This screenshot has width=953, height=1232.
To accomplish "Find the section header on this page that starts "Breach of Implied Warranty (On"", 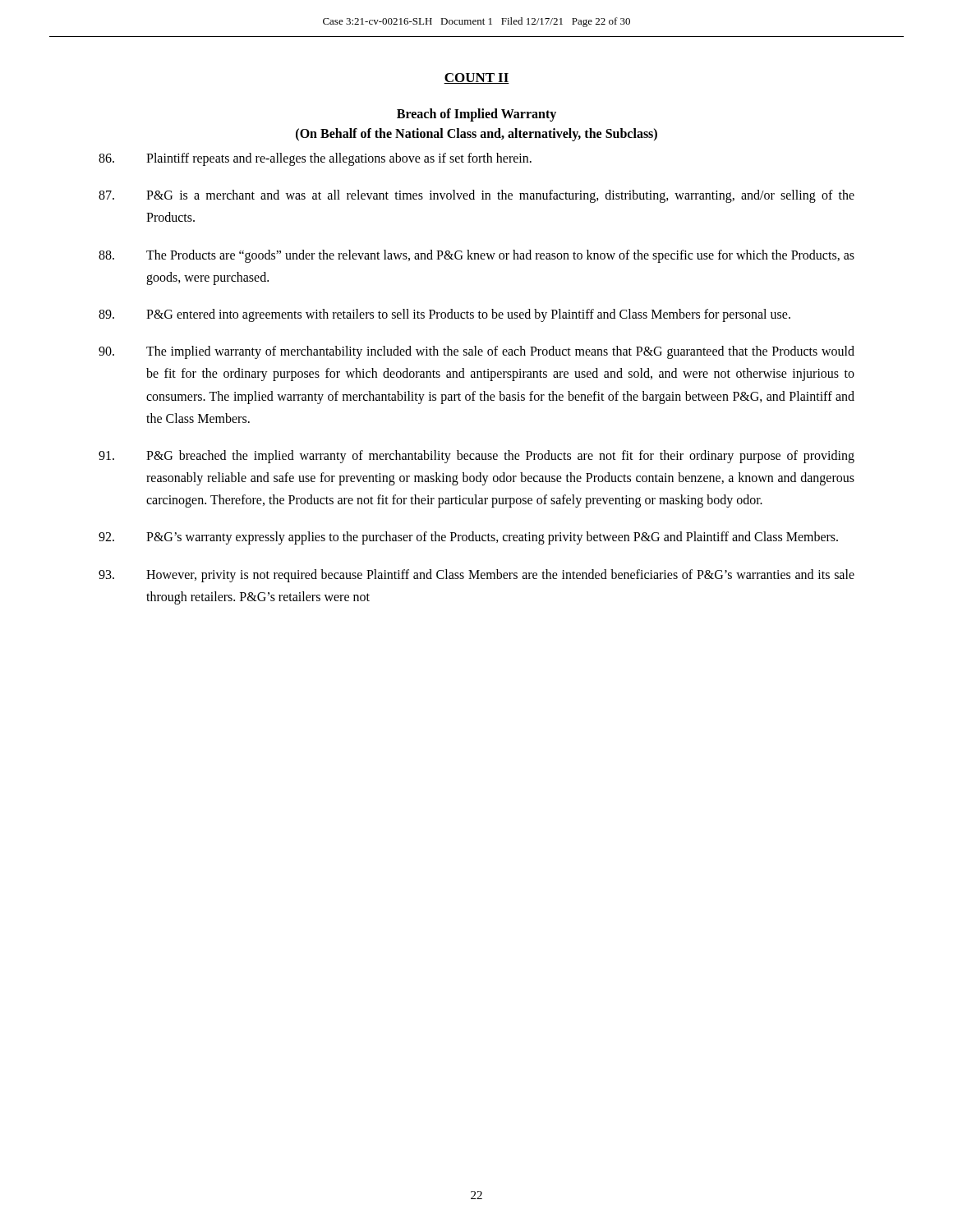I will click(x=476, y=124).
